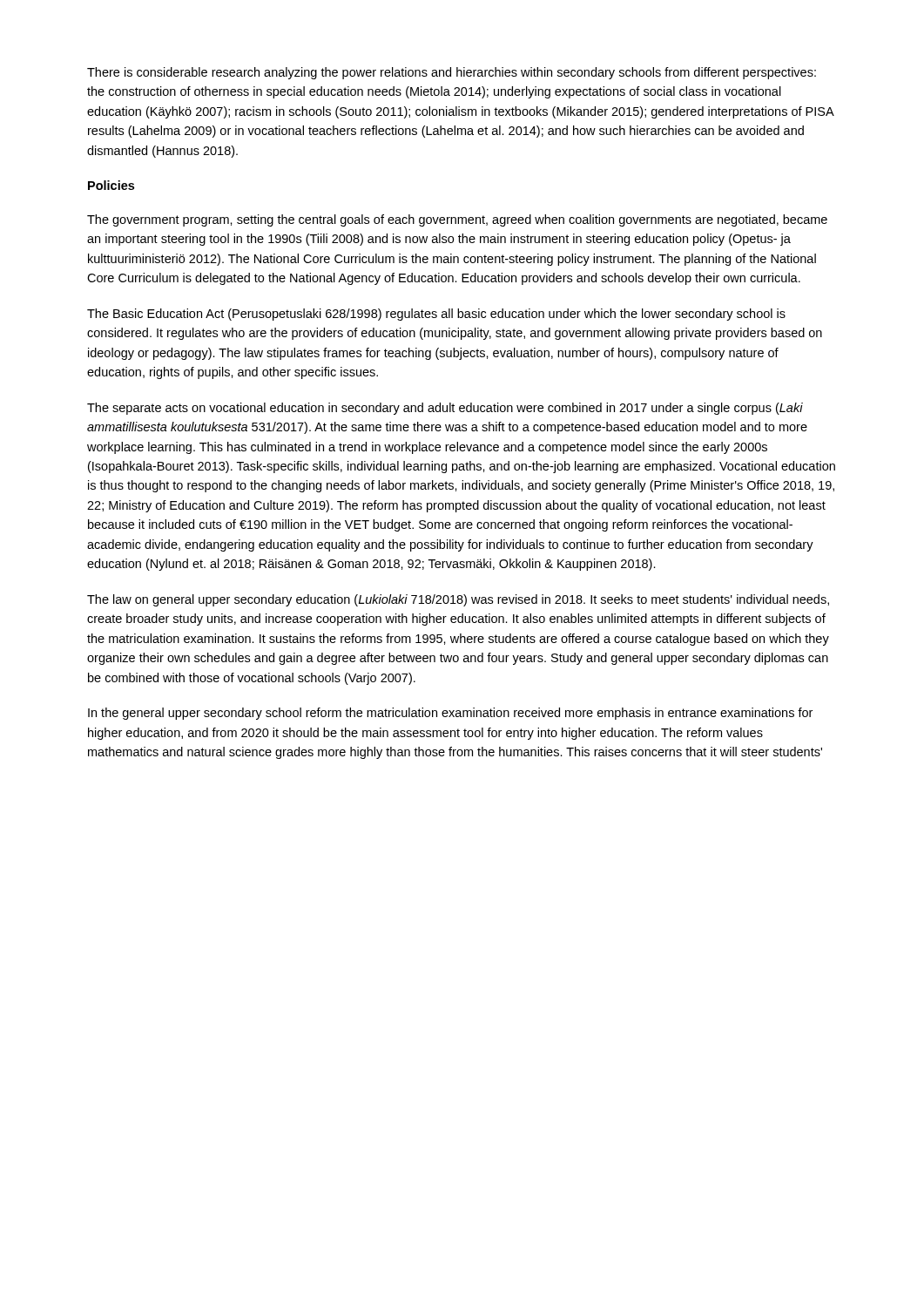Viewport: 924px width, 1307px height.
Task: Navigate to the passage starting "The separate acts on vocational education in secondary"
Action: coord(461,486)
